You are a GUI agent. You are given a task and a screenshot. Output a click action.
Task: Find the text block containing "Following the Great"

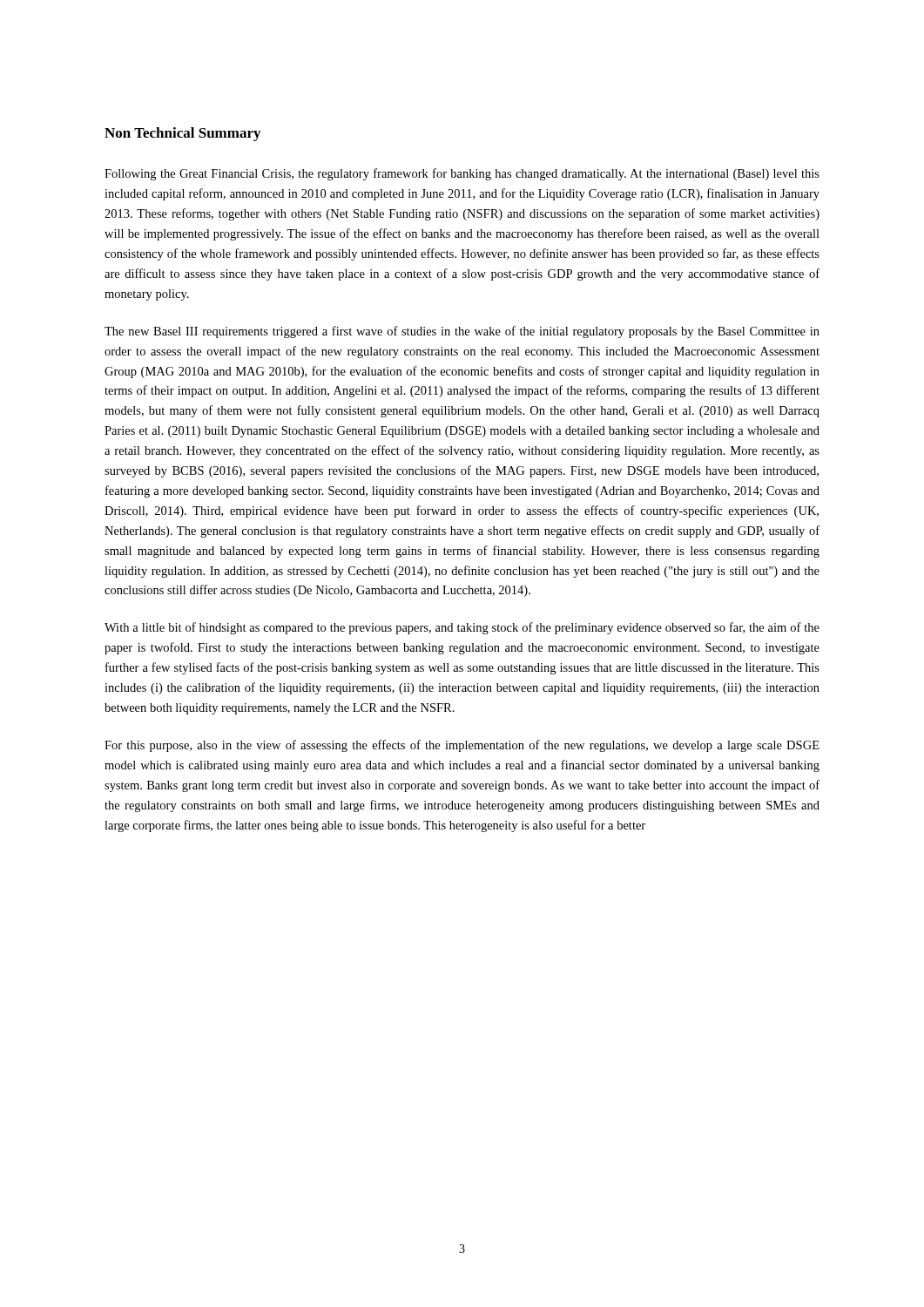462,234
